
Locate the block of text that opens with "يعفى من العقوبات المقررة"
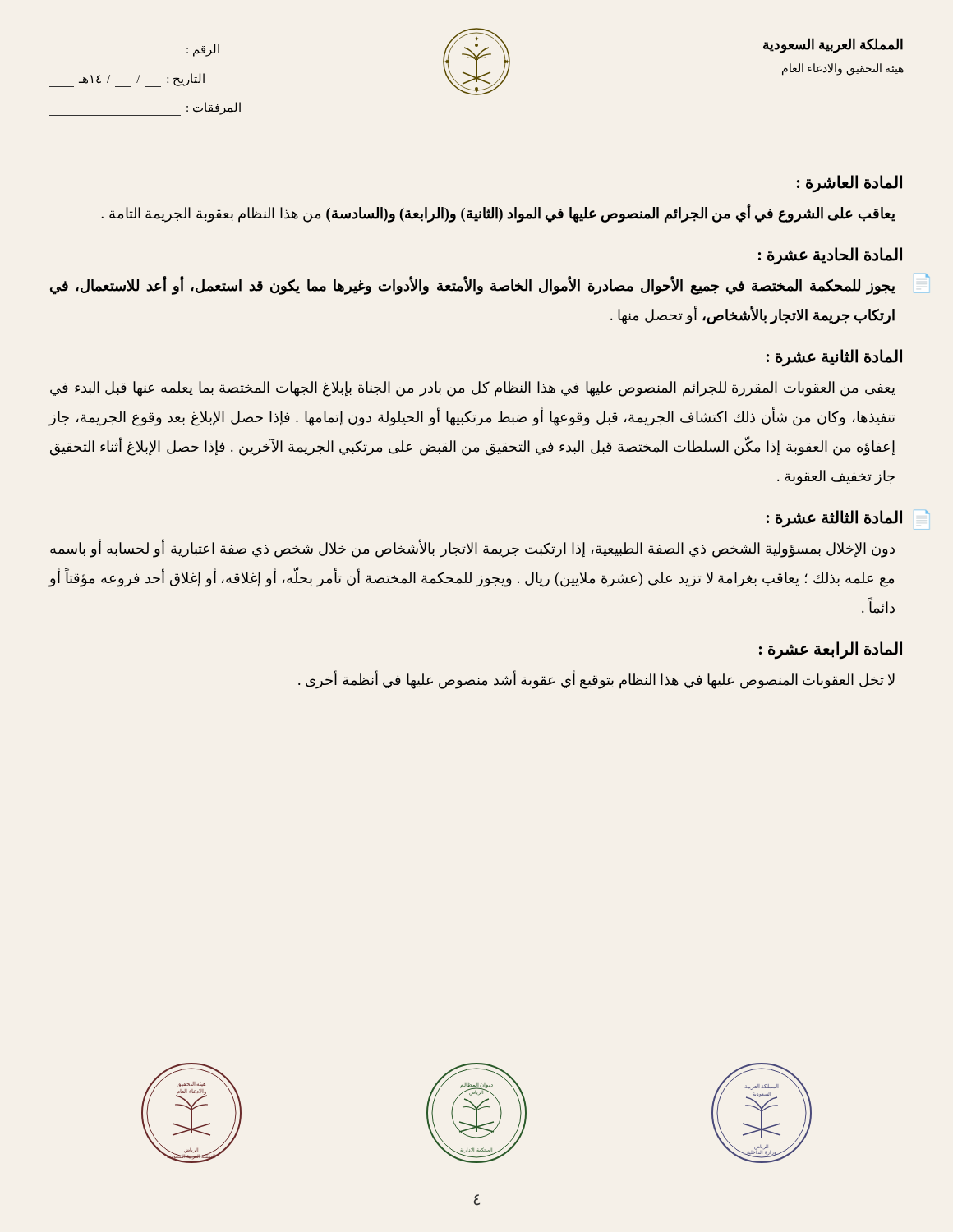click(x=472, y=432)
